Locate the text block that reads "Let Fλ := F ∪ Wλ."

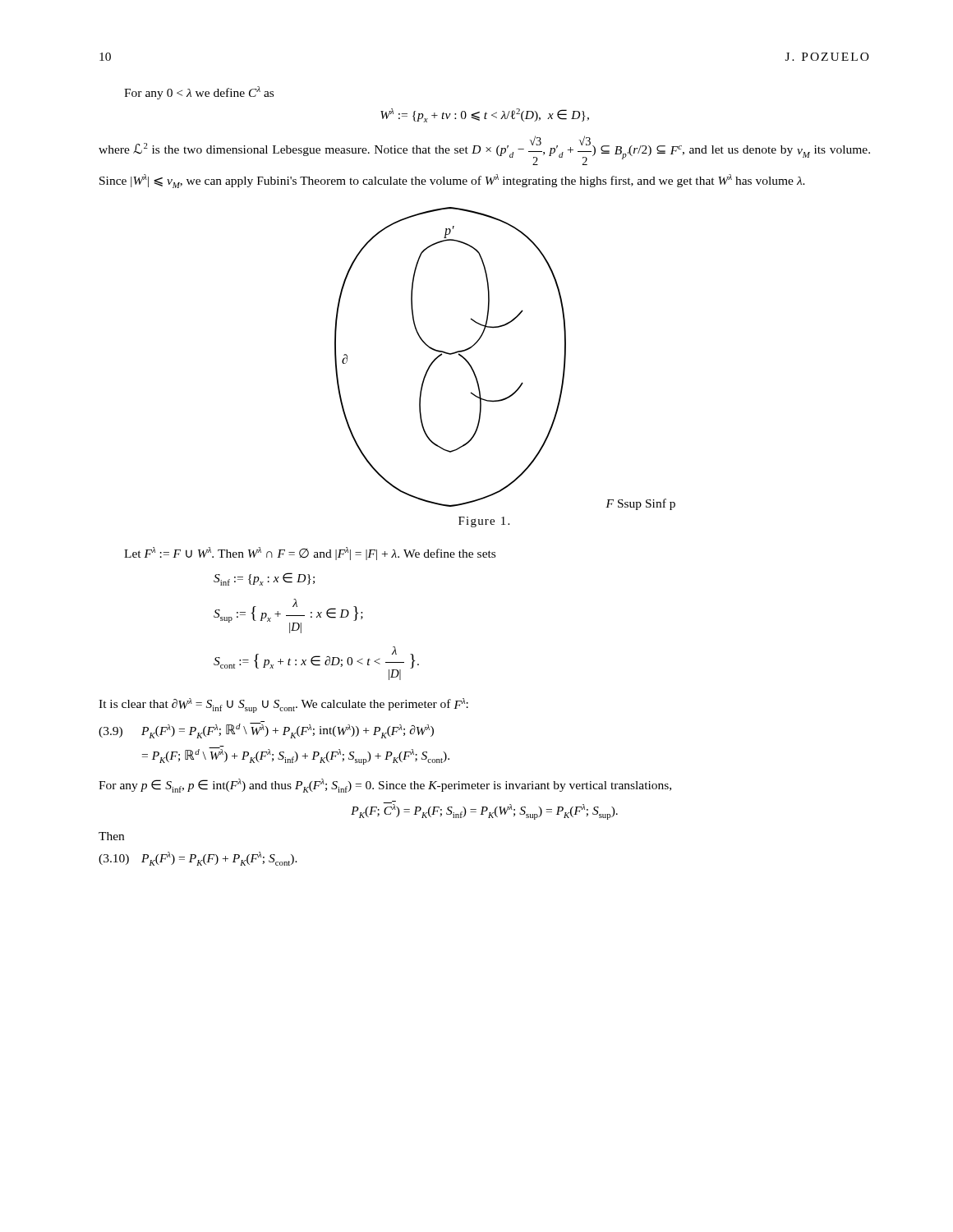click(310, 553)
